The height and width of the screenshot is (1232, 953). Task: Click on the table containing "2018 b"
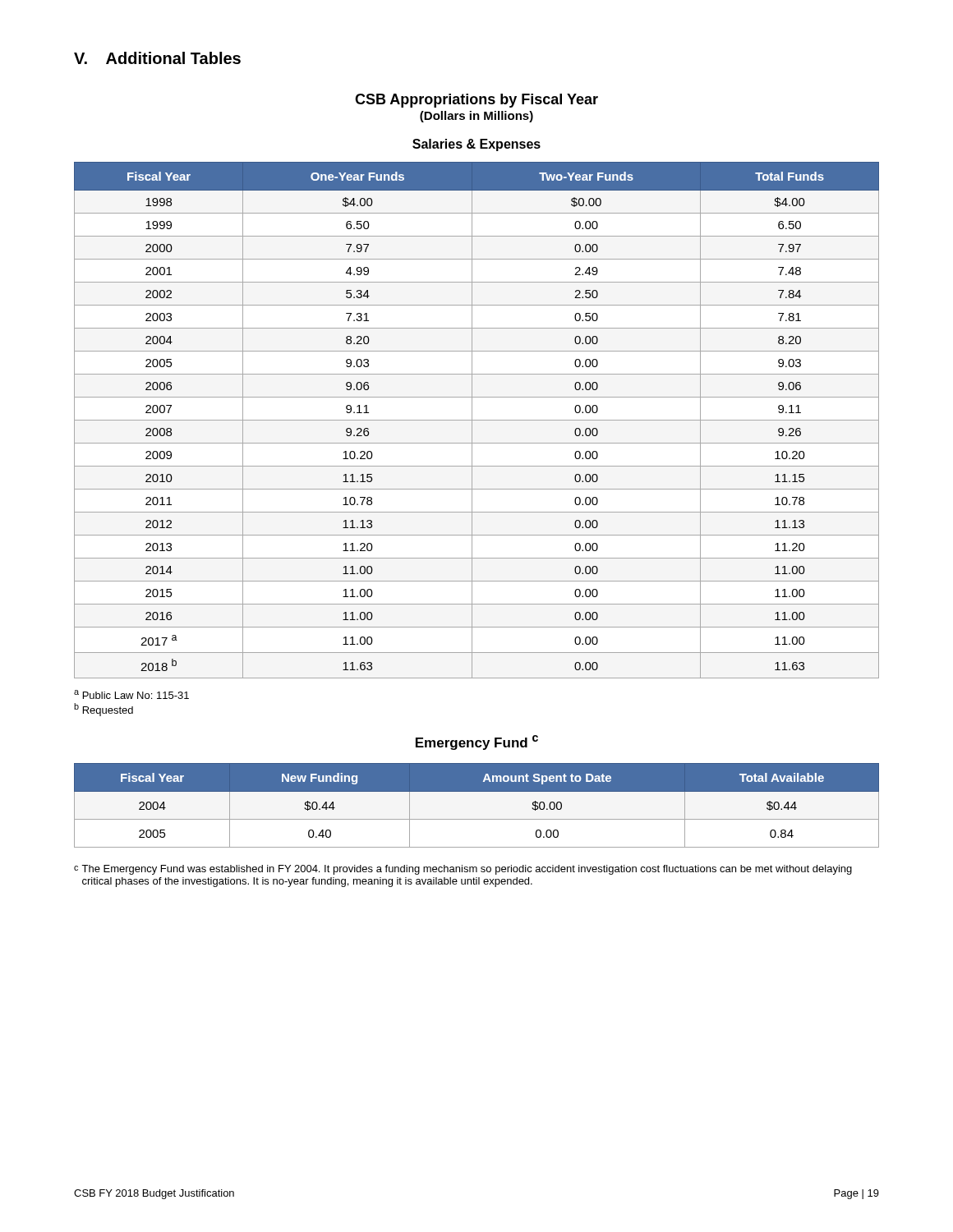(x=476, y=420)
